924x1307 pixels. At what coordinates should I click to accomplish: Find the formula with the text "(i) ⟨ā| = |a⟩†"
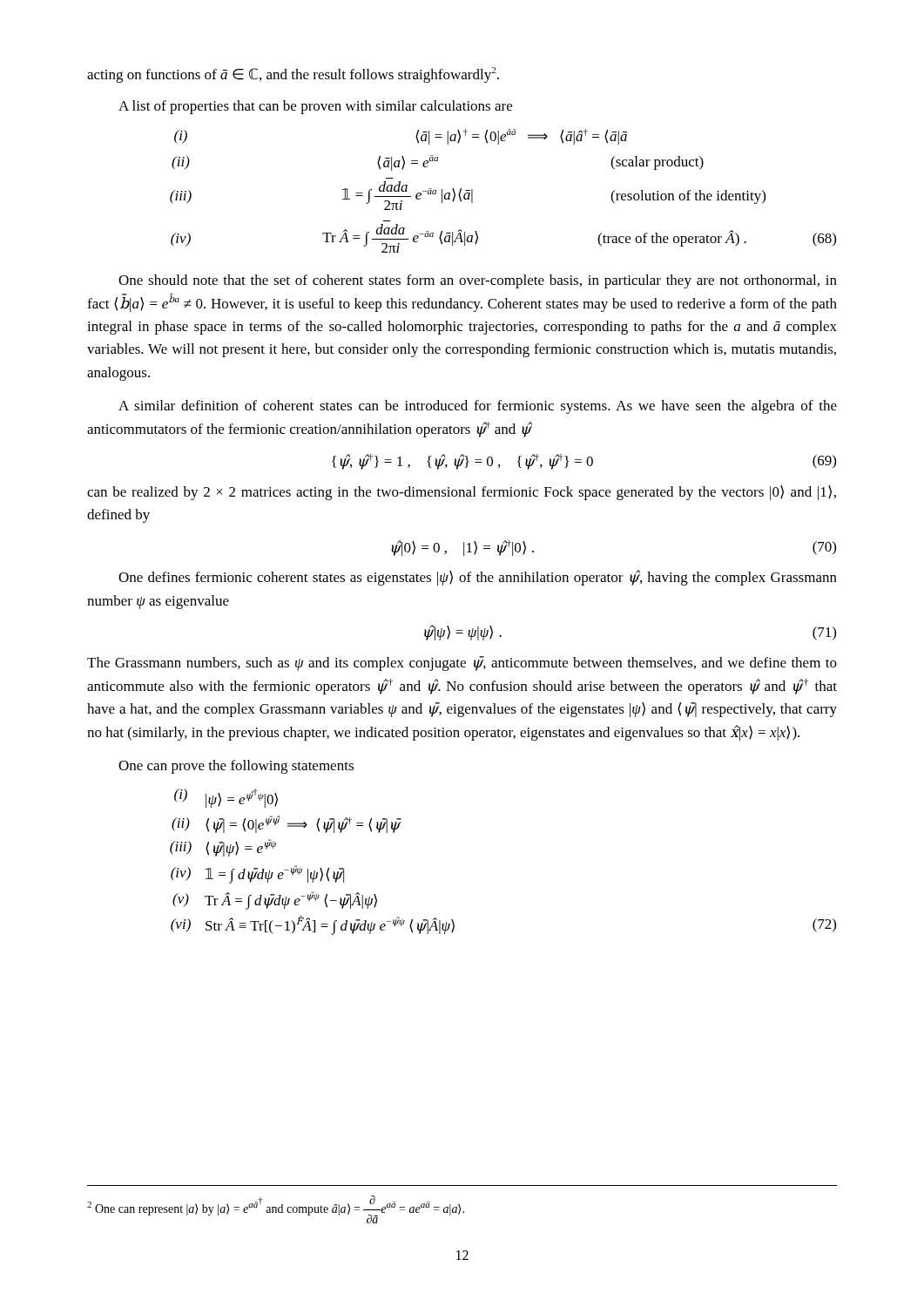497,136
